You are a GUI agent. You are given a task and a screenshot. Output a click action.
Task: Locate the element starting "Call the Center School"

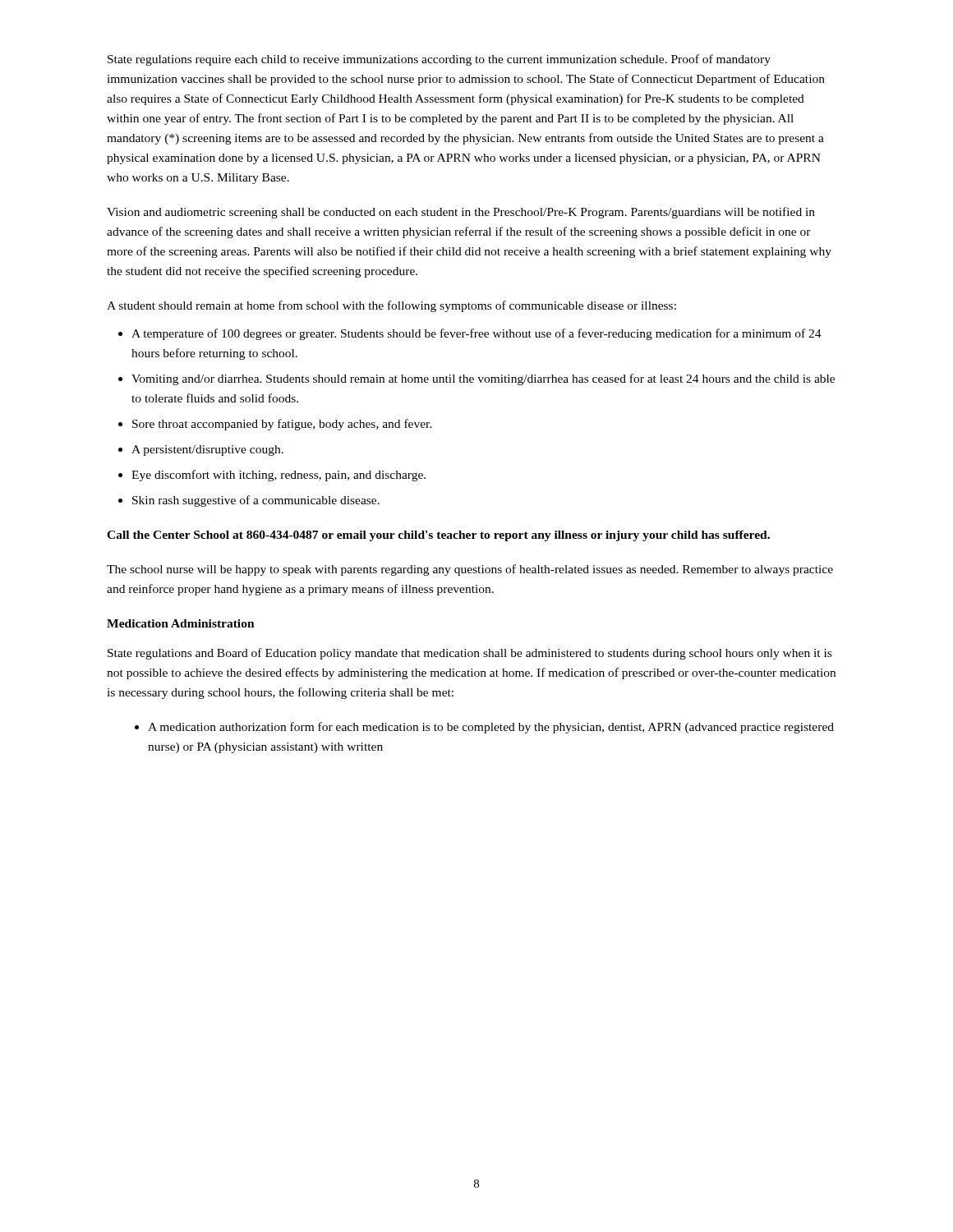439,535
